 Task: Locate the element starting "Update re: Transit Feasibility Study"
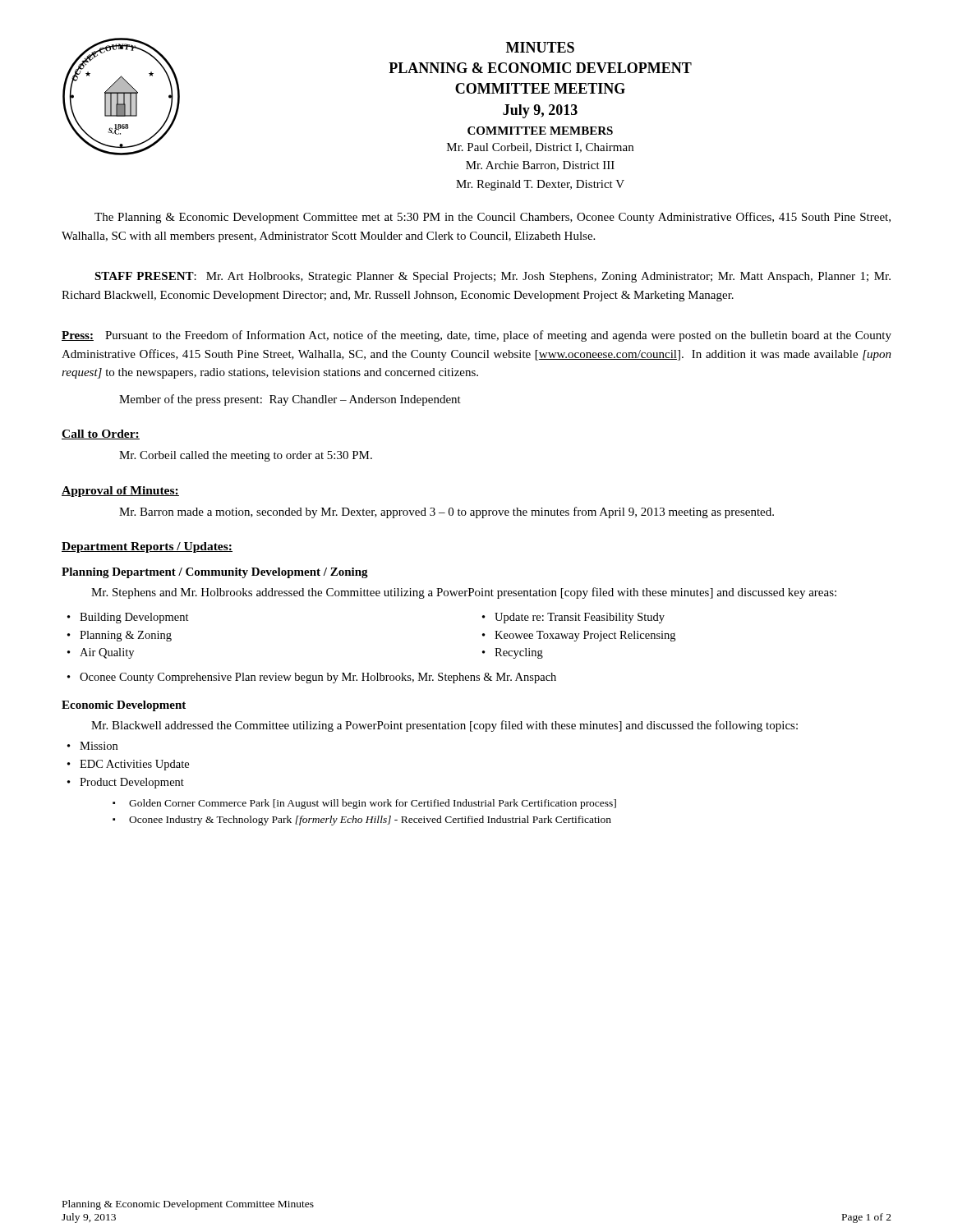pyautogui.click(x=684, y=635)
